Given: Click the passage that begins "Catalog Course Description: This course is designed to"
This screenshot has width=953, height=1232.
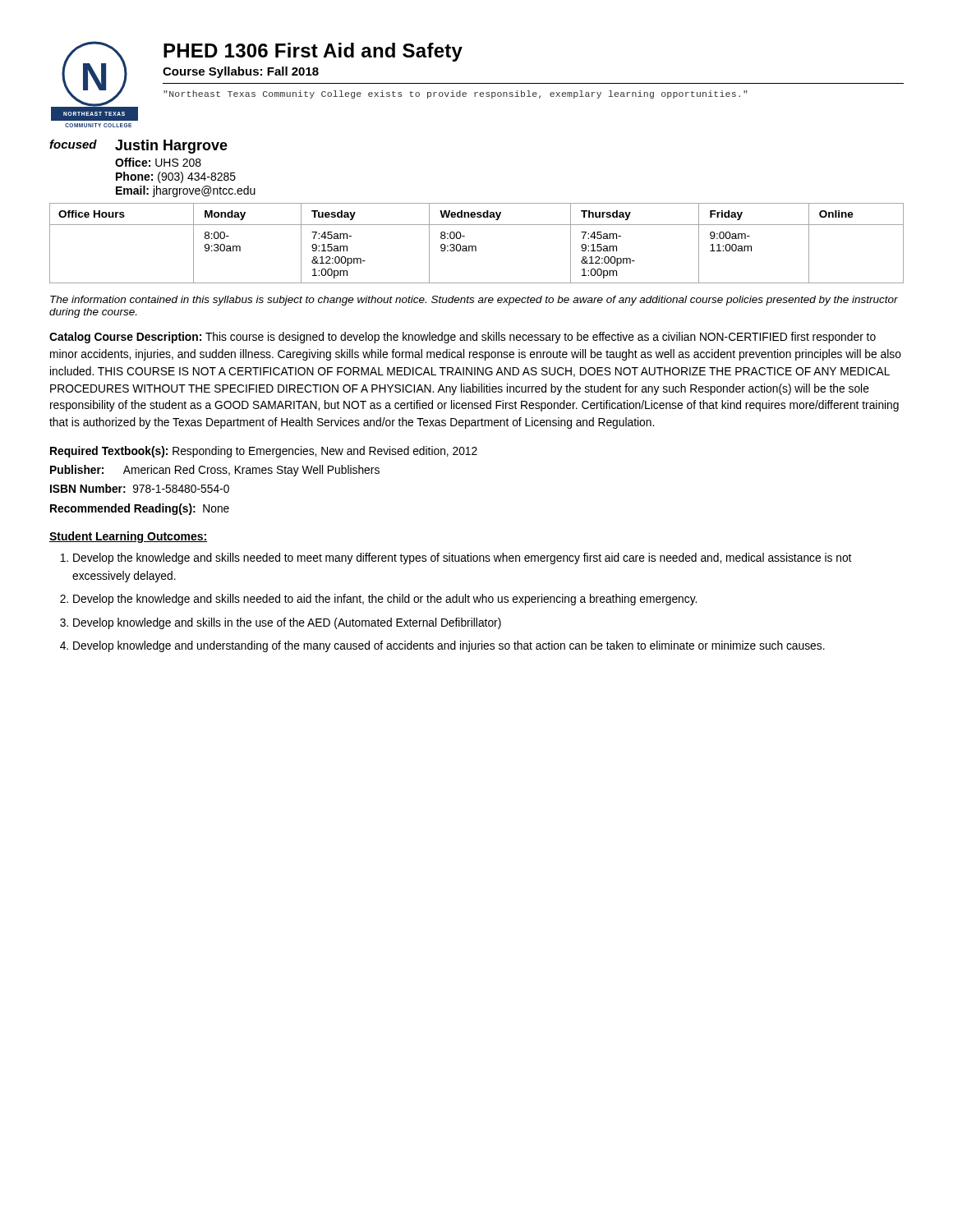Looking at the screenshot, I should (x=475, y=380).
